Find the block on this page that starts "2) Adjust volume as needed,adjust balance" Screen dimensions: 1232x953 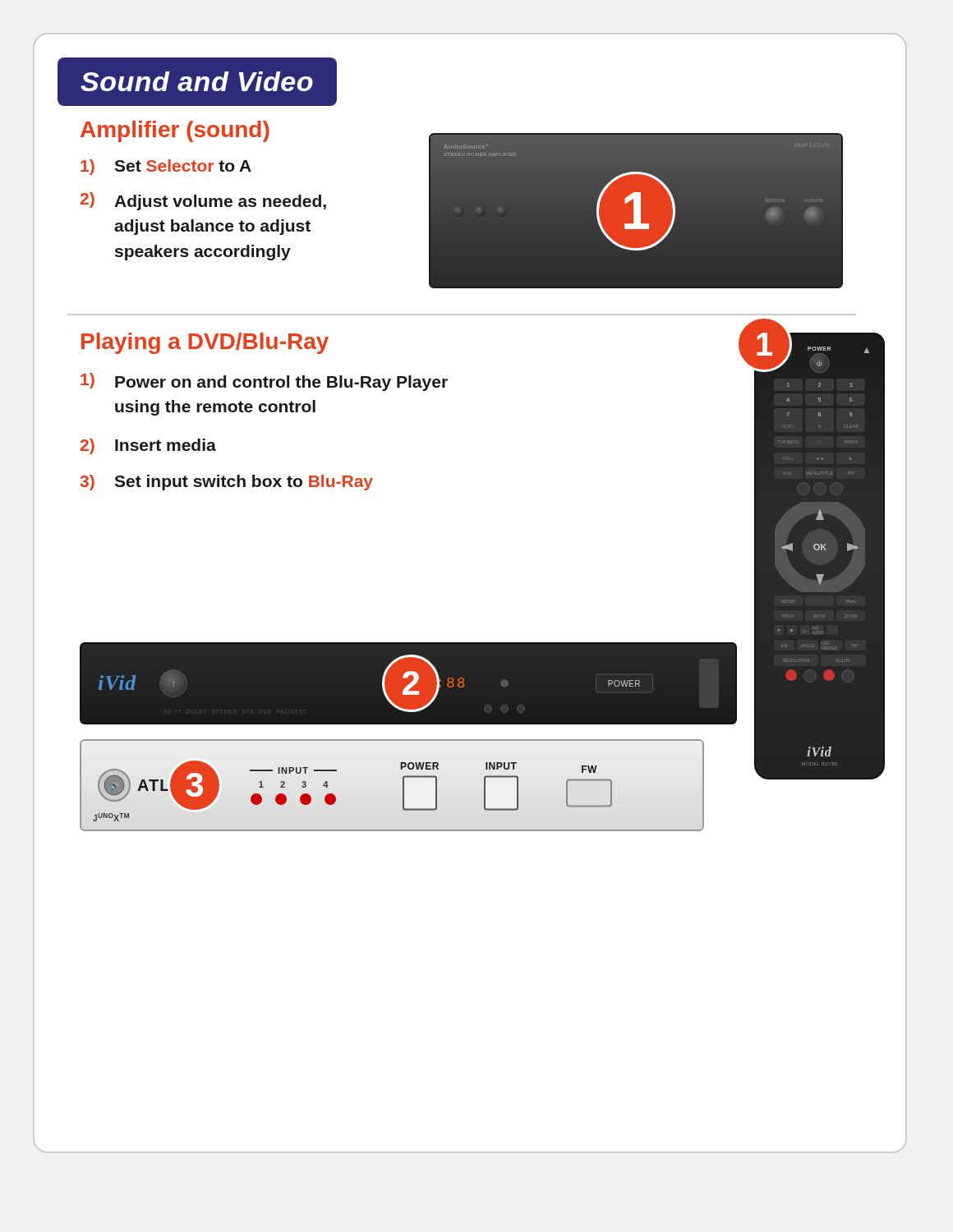[203, 226]
